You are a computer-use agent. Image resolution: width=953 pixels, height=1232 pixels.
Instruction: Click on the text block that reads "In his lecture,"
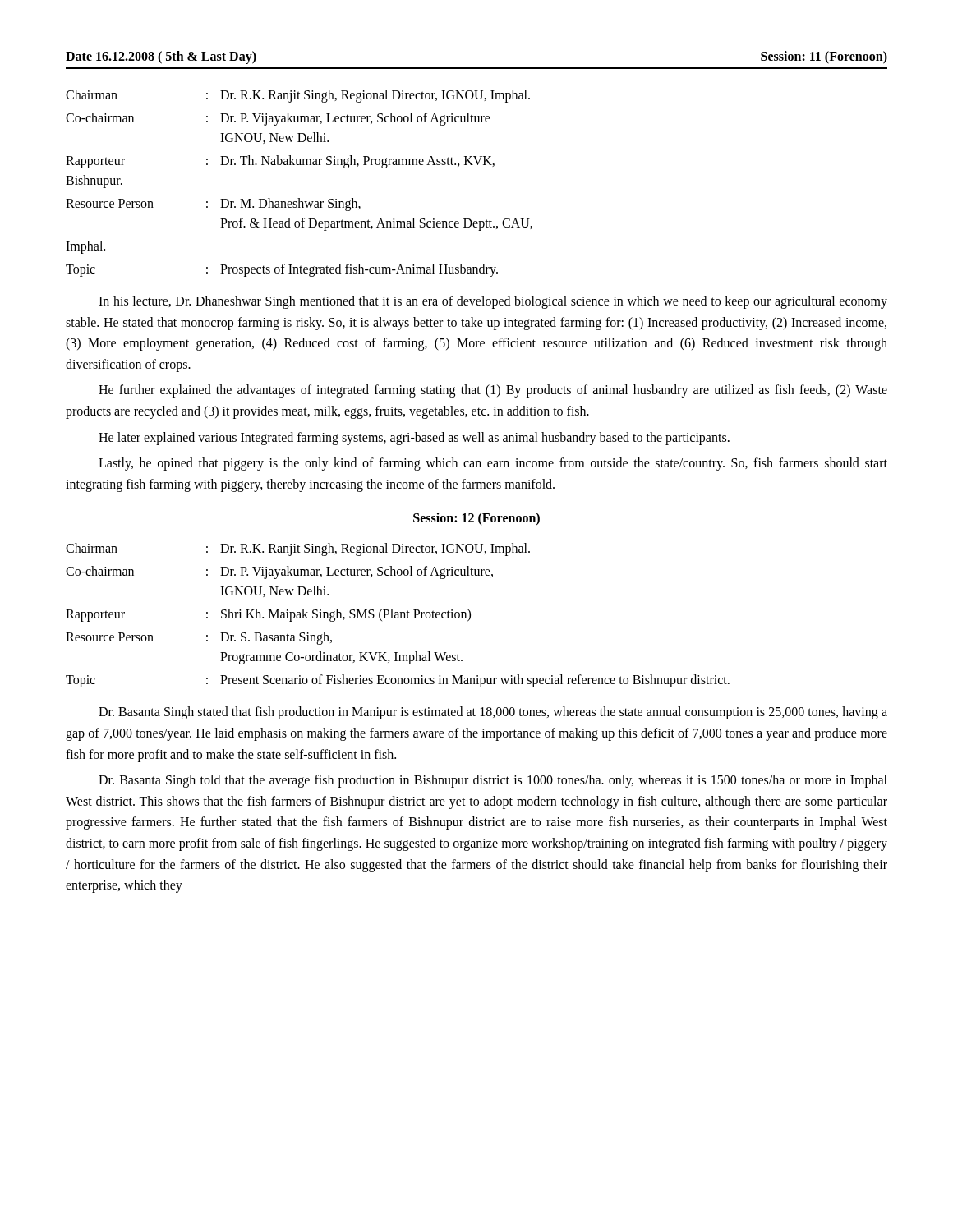tap(476, 333)
